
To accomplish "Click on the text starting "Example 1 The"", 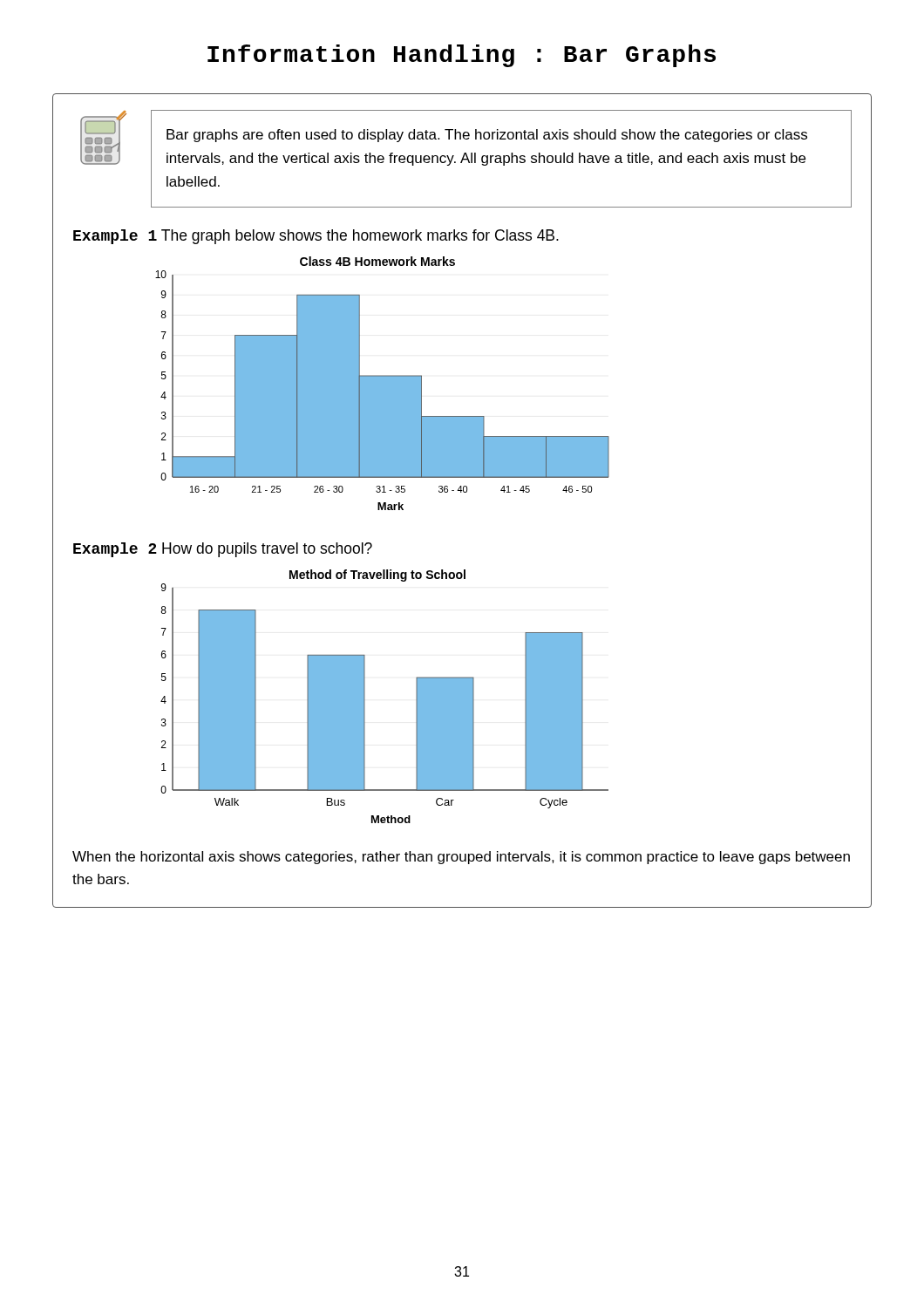I will (x=316, y=235).
